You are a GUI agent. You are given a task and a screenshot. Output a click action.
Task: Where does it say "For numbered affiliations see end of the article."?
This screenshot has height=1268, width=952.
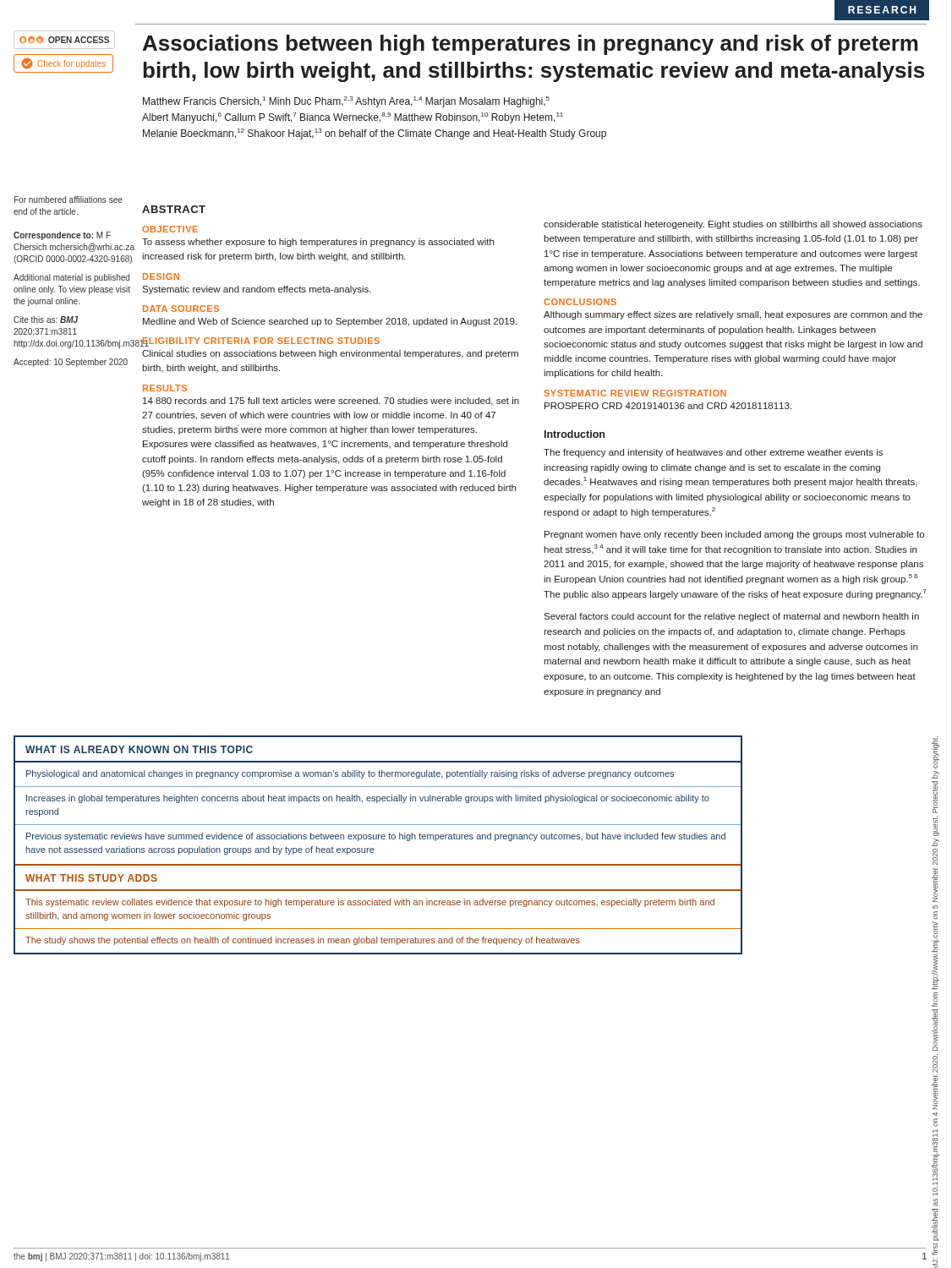pyautogui.click(x=68, y=206)
